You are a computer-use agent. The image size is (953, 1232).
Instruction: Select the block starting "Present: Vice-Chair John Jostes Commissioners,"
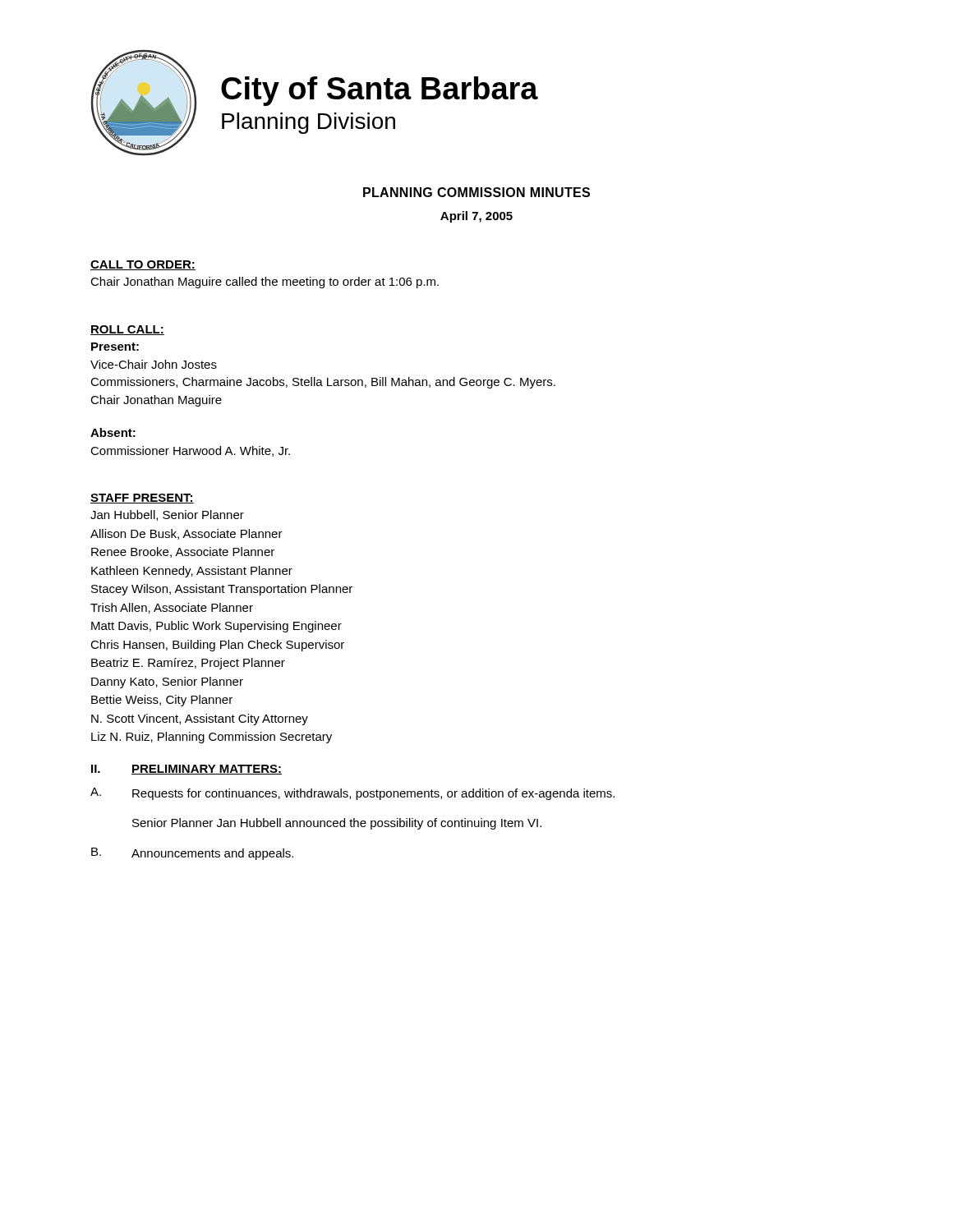(323, 373)
